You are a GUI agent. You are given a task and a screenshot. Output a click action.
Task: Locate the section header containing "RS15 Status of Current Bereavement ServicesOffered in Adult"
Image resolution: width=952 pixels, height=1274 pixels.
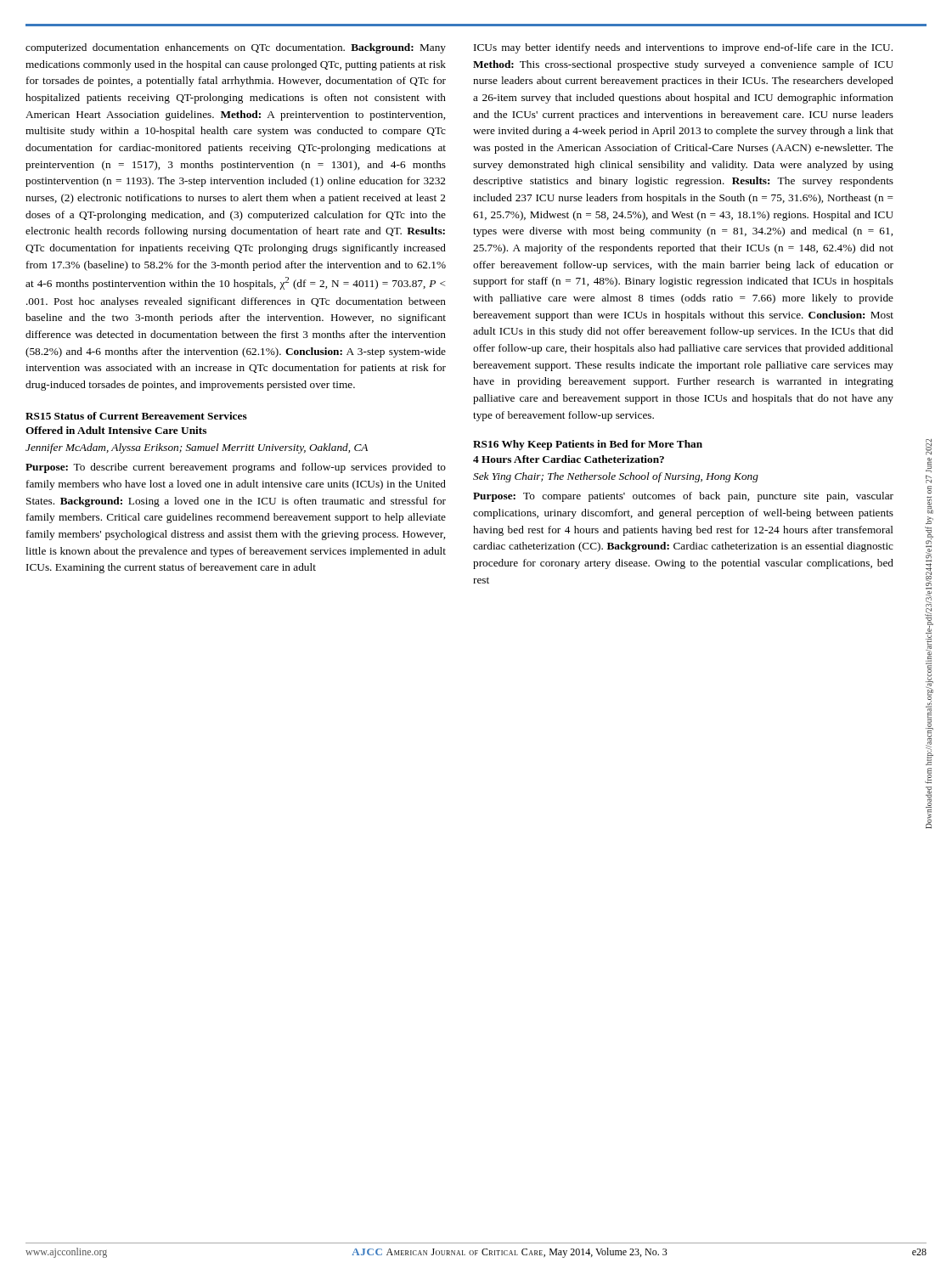tap(136, 423)
